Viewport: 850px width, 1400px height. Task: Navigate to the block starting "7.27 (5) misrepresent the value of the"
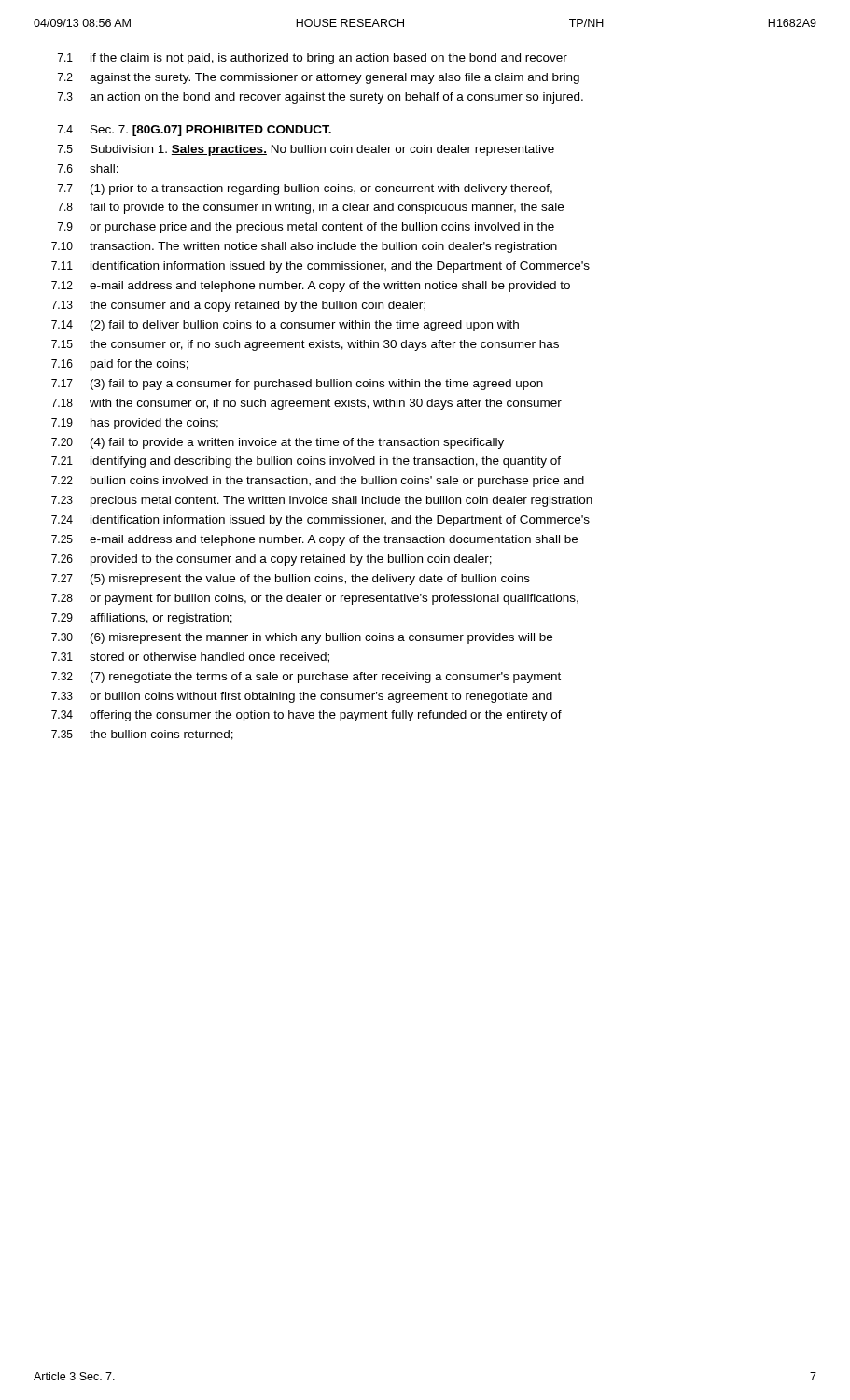pyautogui.click(x=425, y=579)
